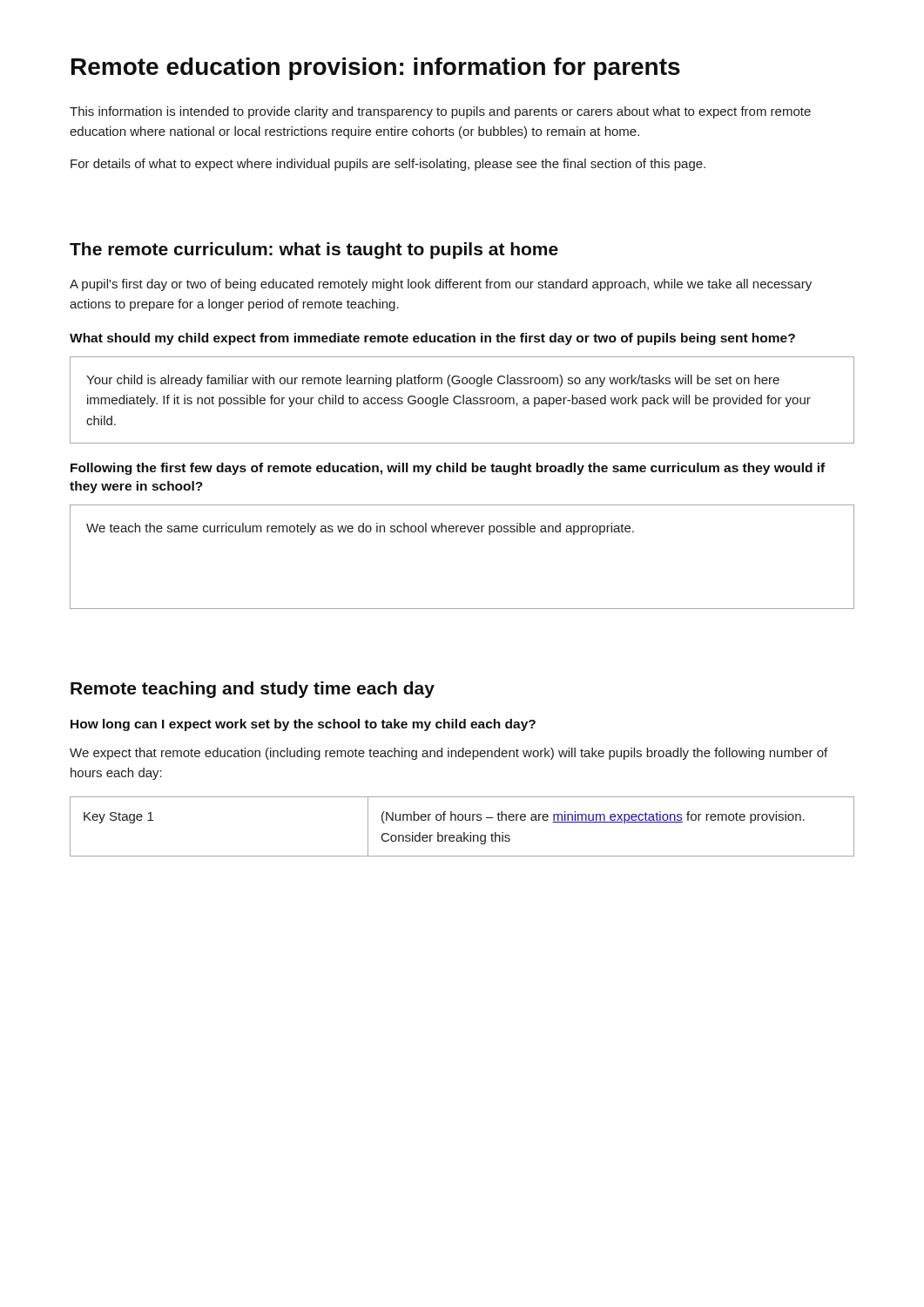Viewport: 924px width, 1307px height.
Task: Select the text block that reads "We teach the same curriculum remotely as"
Action: pos(462,556)
